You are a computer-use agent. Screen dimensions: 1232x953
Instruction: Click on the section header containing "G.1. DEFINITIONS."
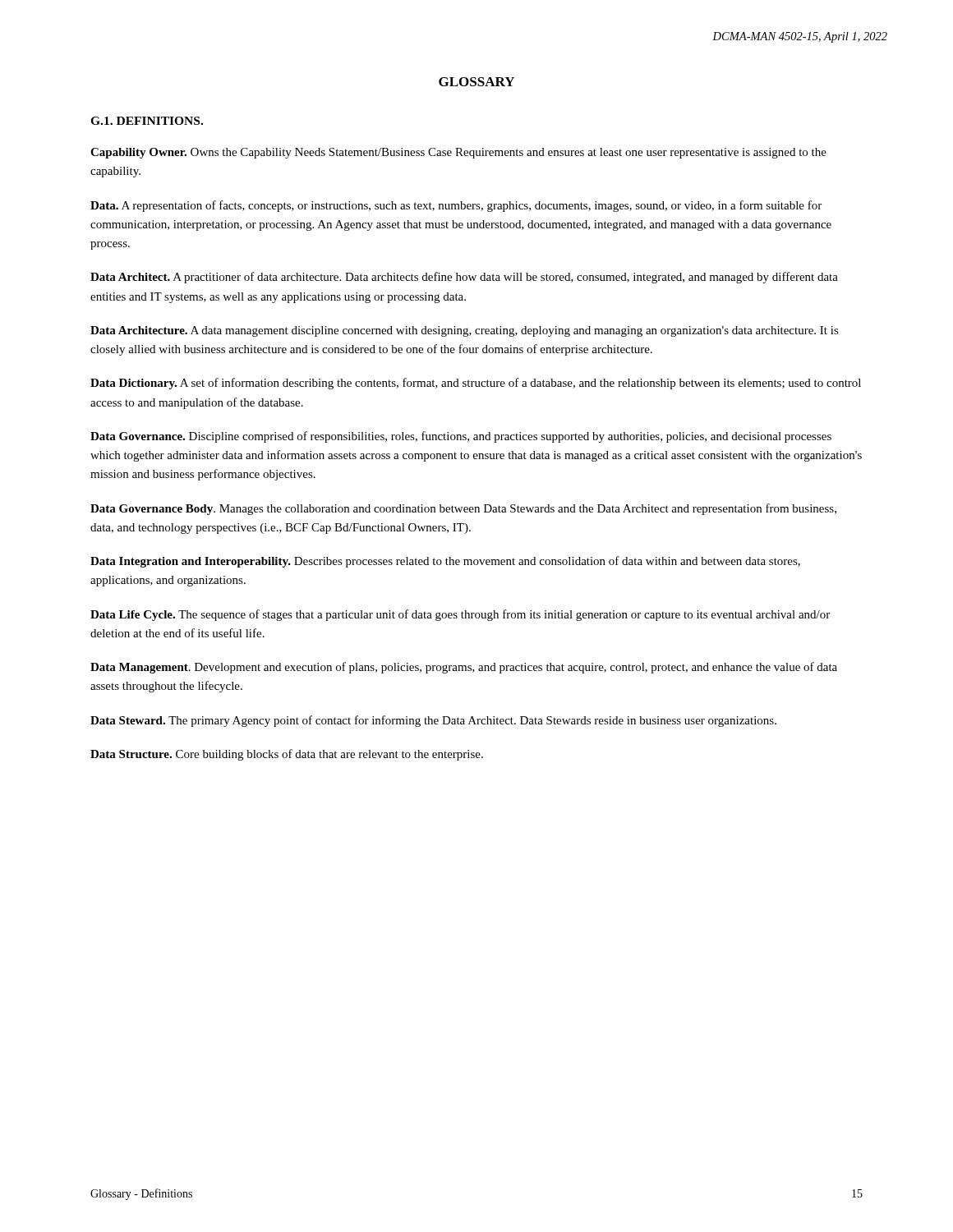147,120
